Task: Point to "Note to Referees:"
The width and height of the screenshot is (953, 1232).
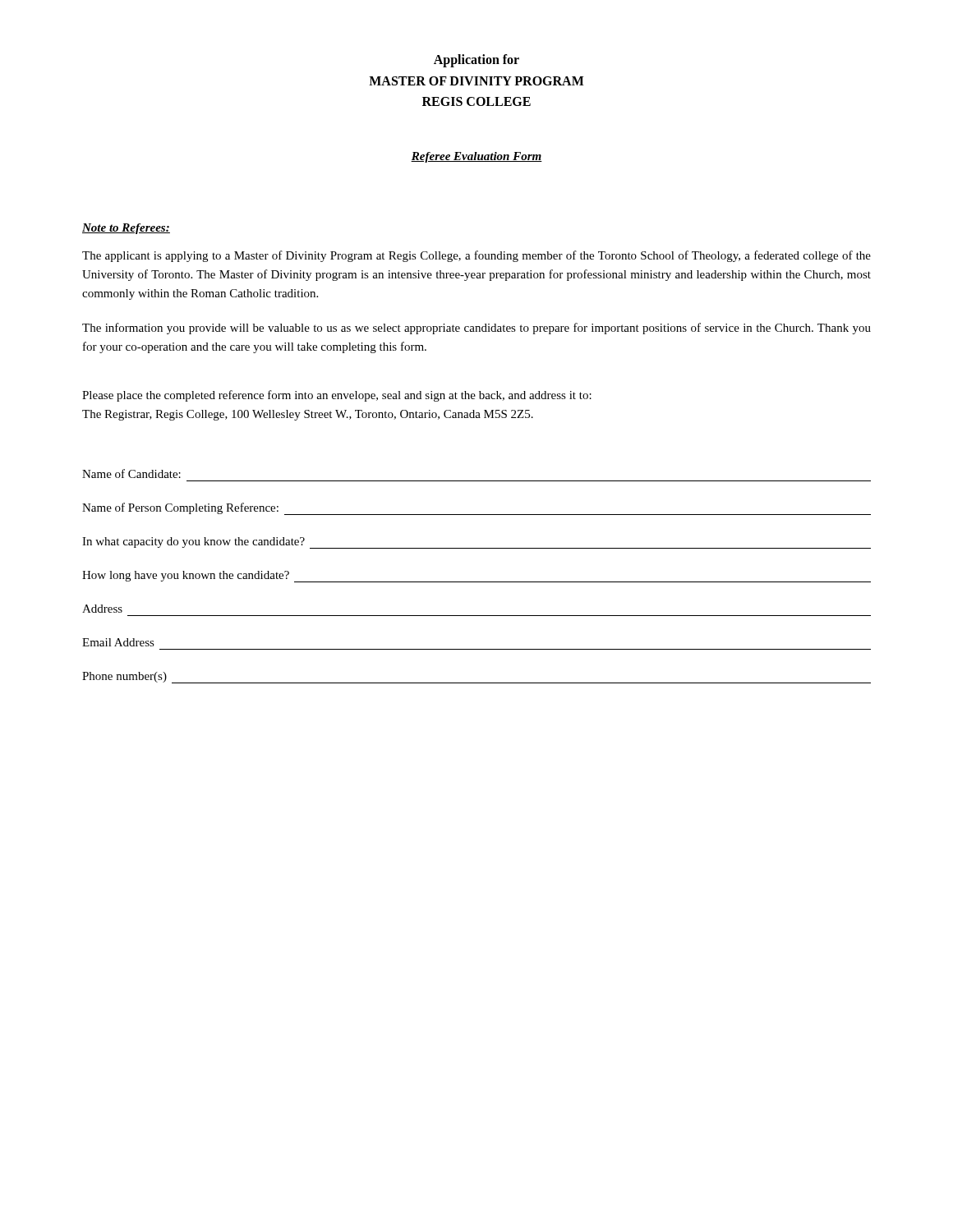Action: coord(126,227)
